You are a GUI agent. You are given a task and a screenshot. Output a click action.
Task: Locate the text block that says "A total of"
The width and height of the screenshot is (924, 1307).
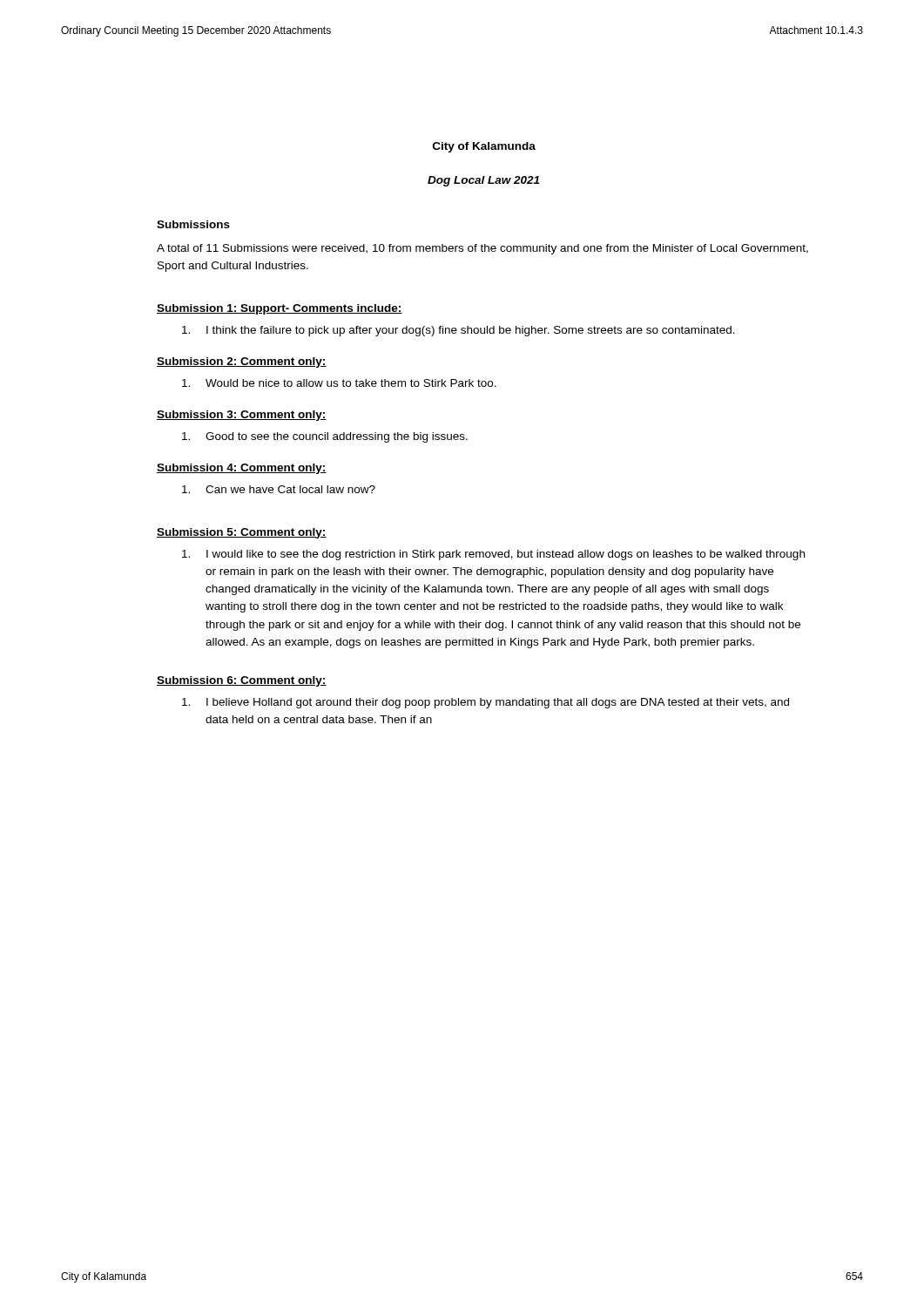coord(483,257)
